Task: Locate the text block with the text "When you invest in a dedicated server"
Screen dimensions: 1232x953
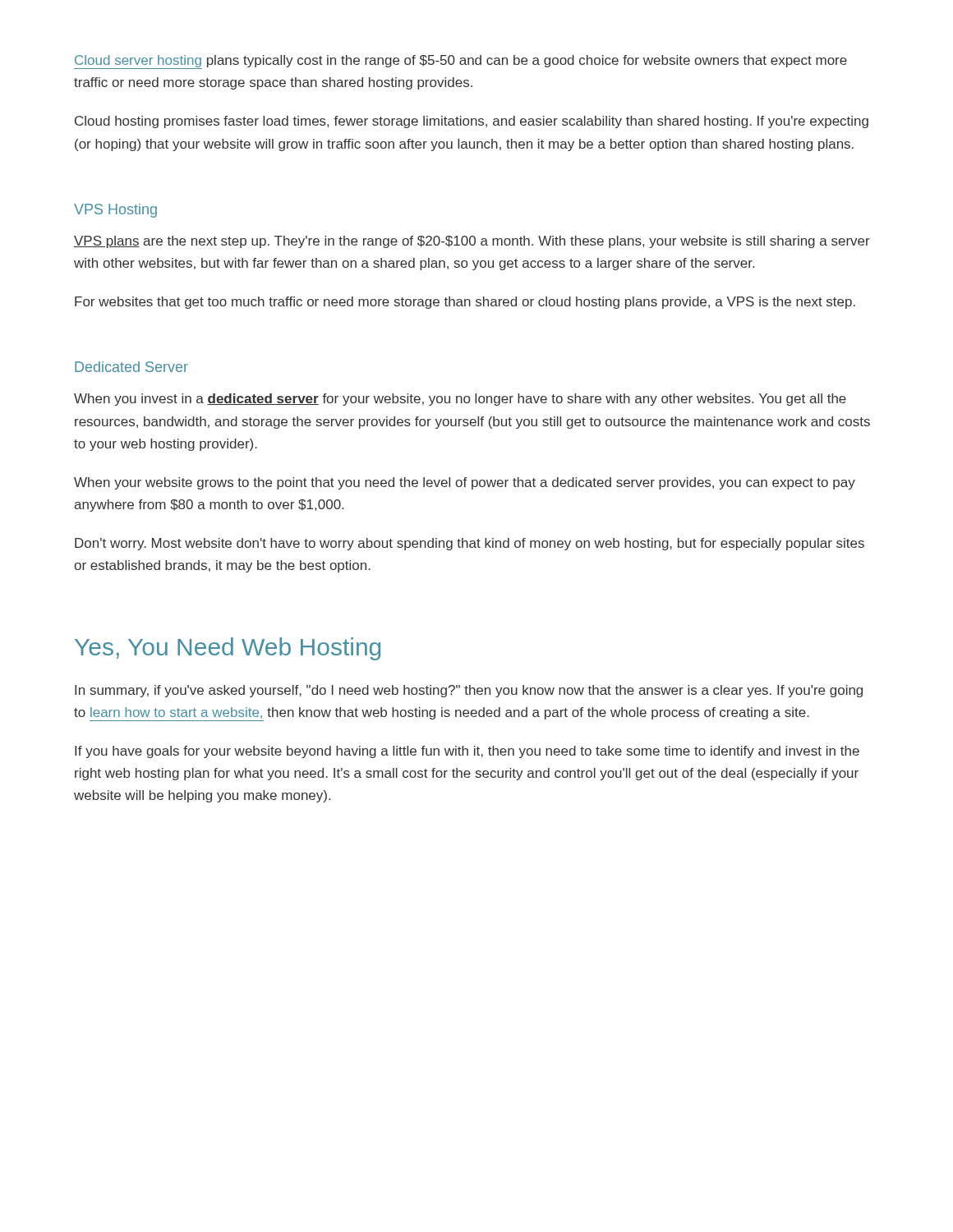Action: click(x=476, y=421)
